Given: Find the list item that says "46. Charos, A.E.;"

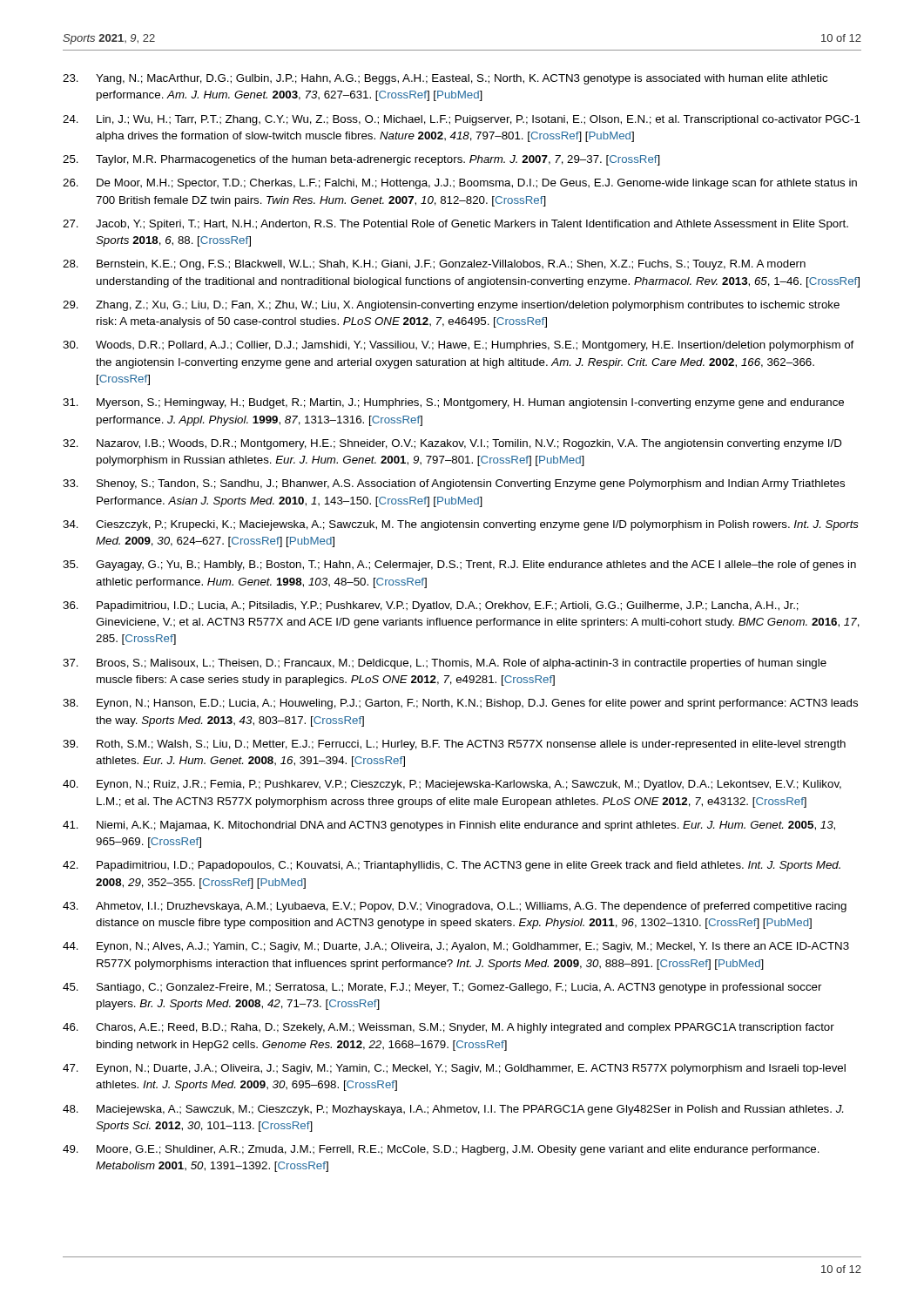Looking at the screenshot, I should point(462,1036).
